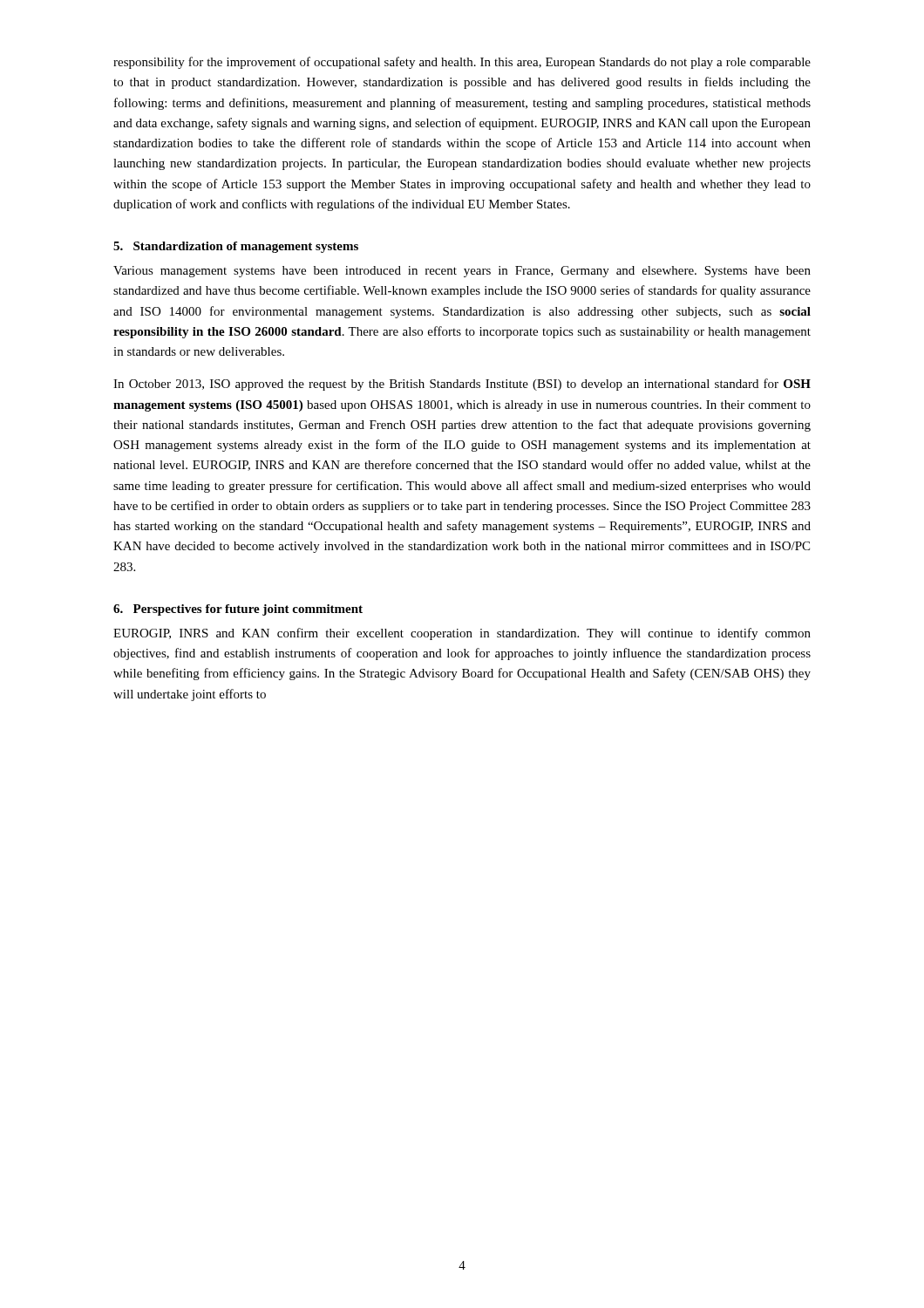The image size is (924, 1308).
Task: Select the region starting "In October 2013, ISO approved the request by"
Action: (462, 475)
